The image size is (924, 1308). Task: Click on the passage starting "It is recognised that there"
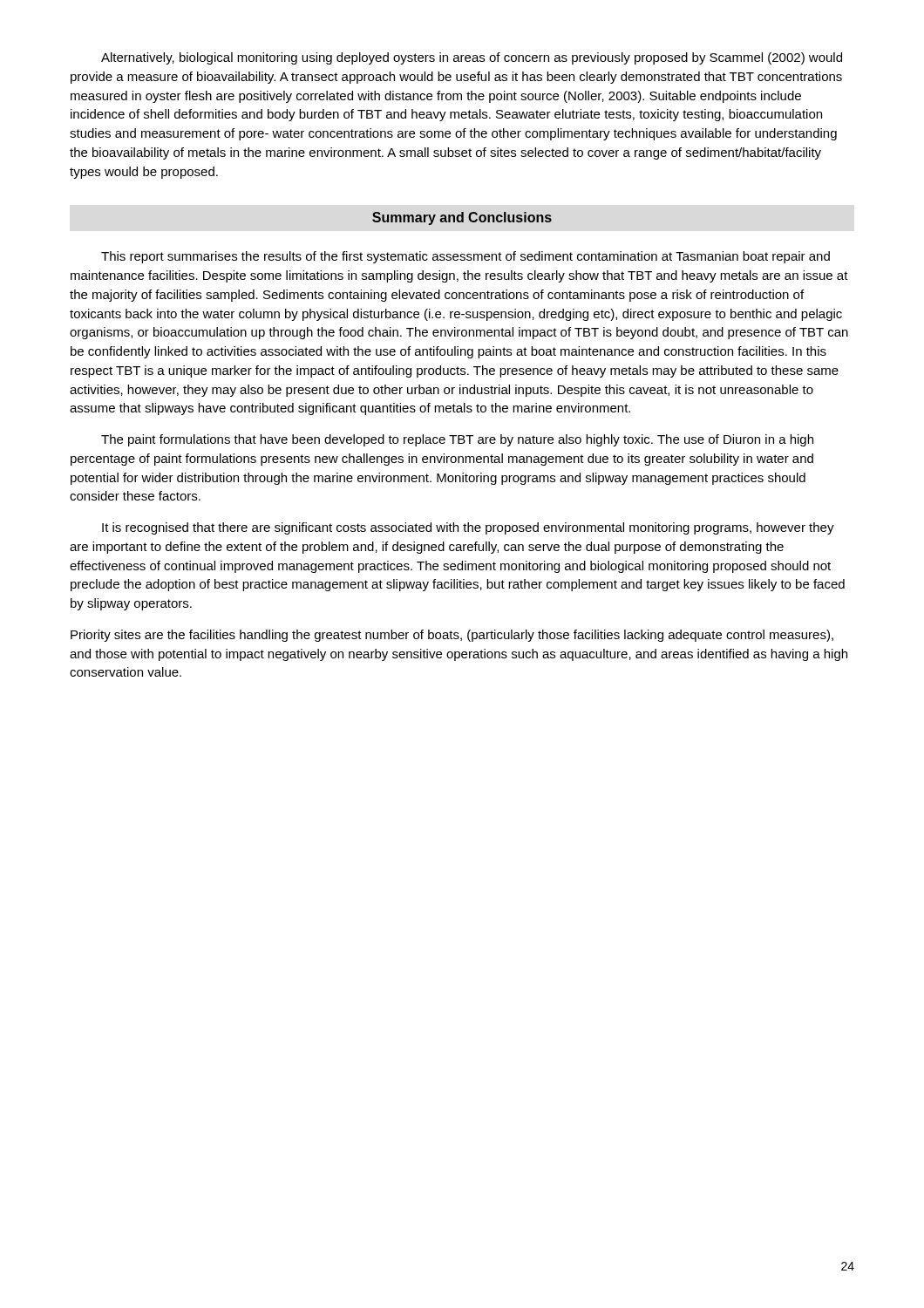(462, 565)
